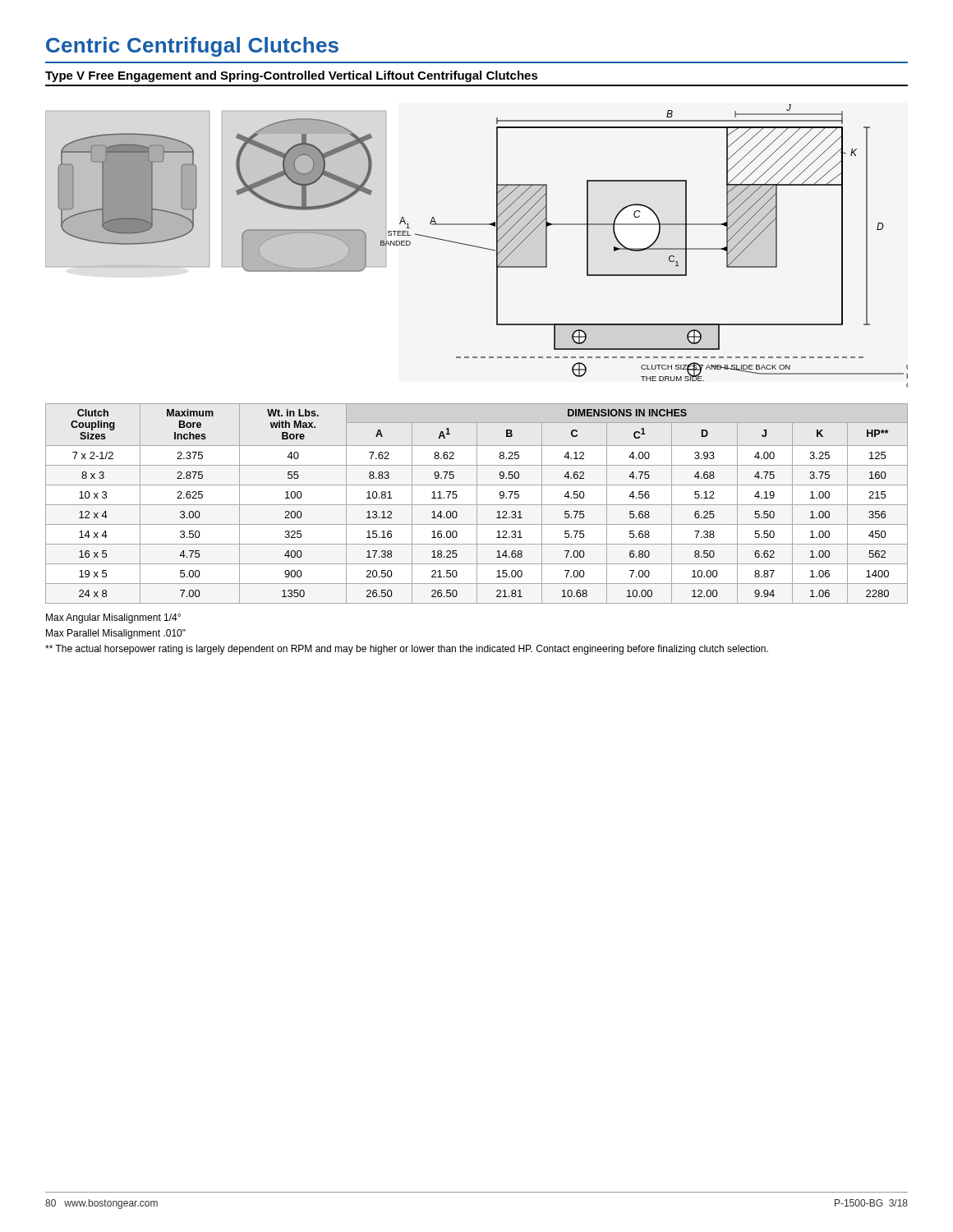The width and height of the screenshot is (953, 1232).
Task: Click on the table containing "8 x 3"
Action: click(476, 503)
